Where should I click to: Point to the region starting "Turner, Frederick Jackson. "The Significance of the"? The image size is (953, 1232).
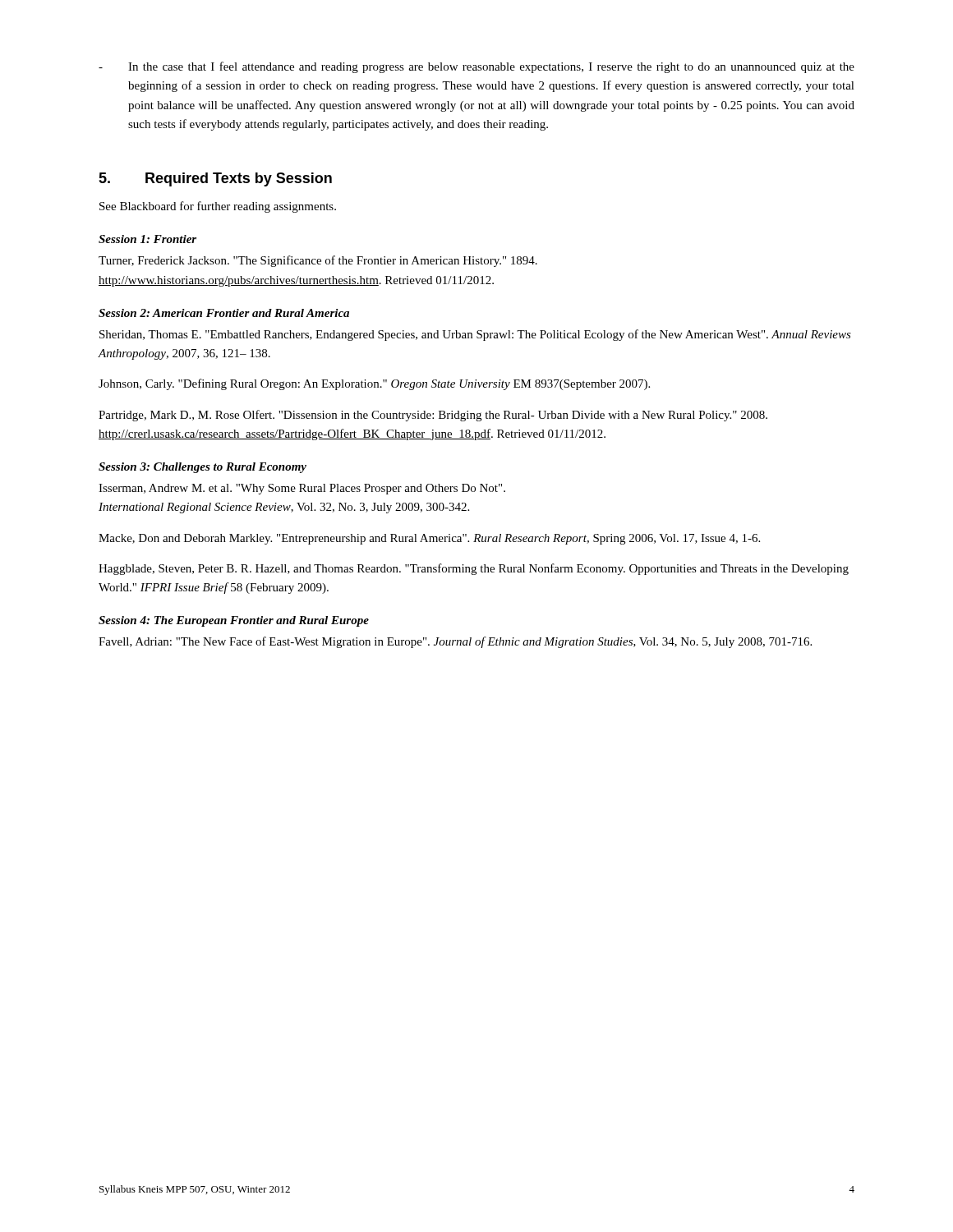click(x=318, y=270)
